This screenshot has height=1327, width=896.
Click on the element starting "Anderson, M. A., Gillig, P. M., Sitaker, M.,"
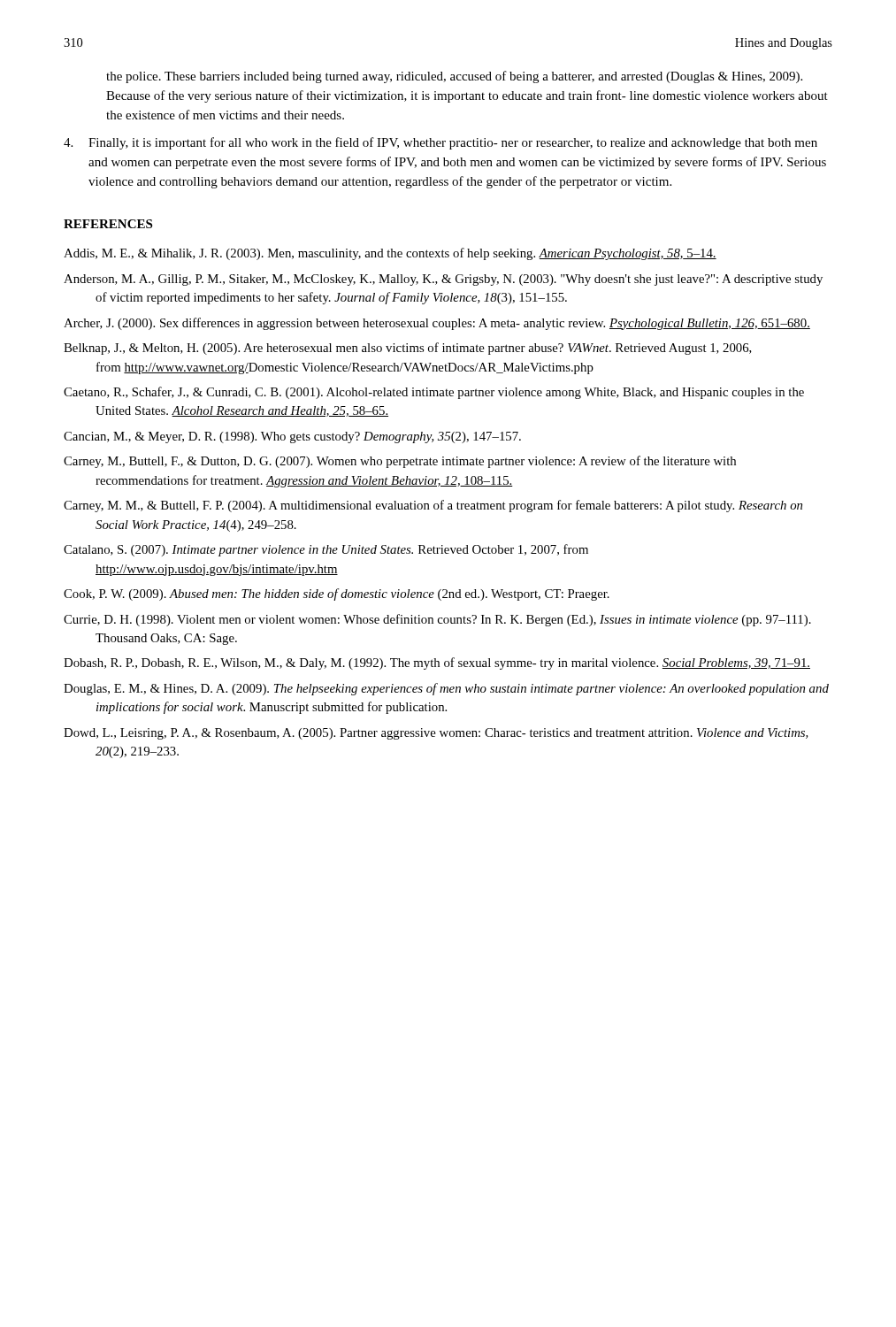pyautogui.click(x=443, y=288)
